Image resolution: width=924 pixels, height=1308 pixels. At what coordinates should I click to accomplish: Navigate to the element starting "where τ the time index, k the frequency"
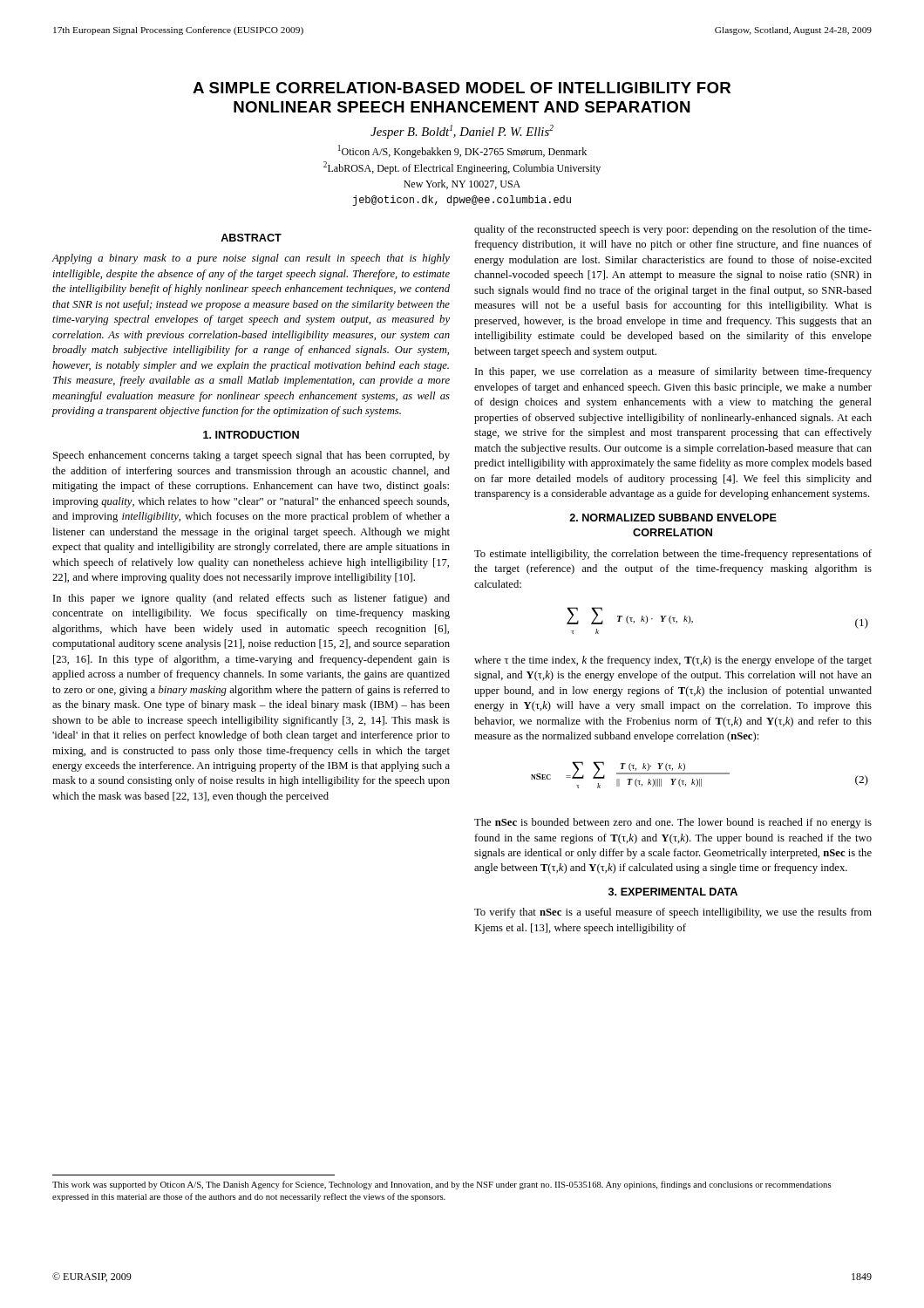(673, 699)
